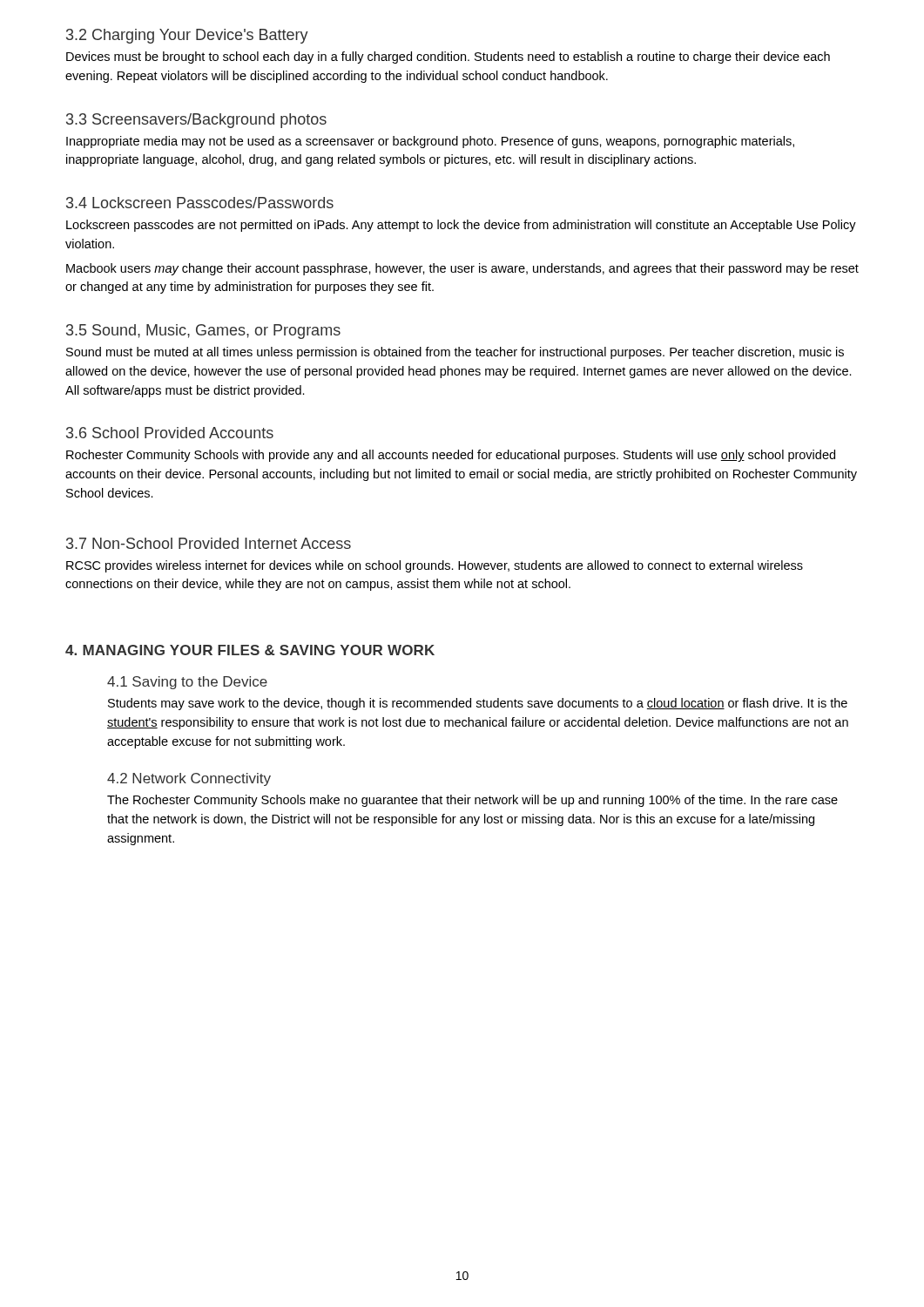Find the block starting "Students may save"
The height and width of the screenshot is (1307, 924).
pos(478,722)
